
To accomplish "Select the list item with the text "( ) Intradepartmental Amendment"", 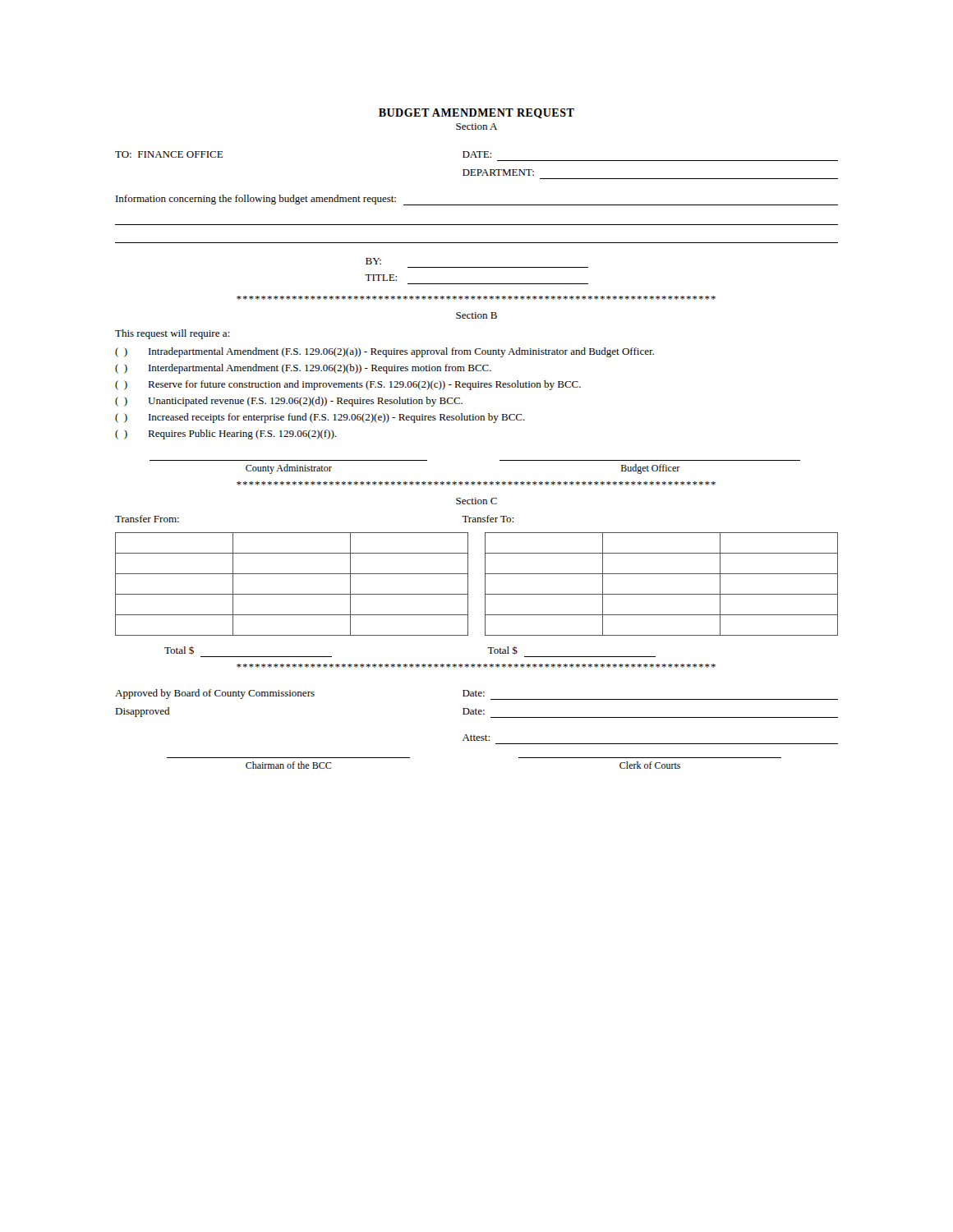I will click(x=476, y=352).
